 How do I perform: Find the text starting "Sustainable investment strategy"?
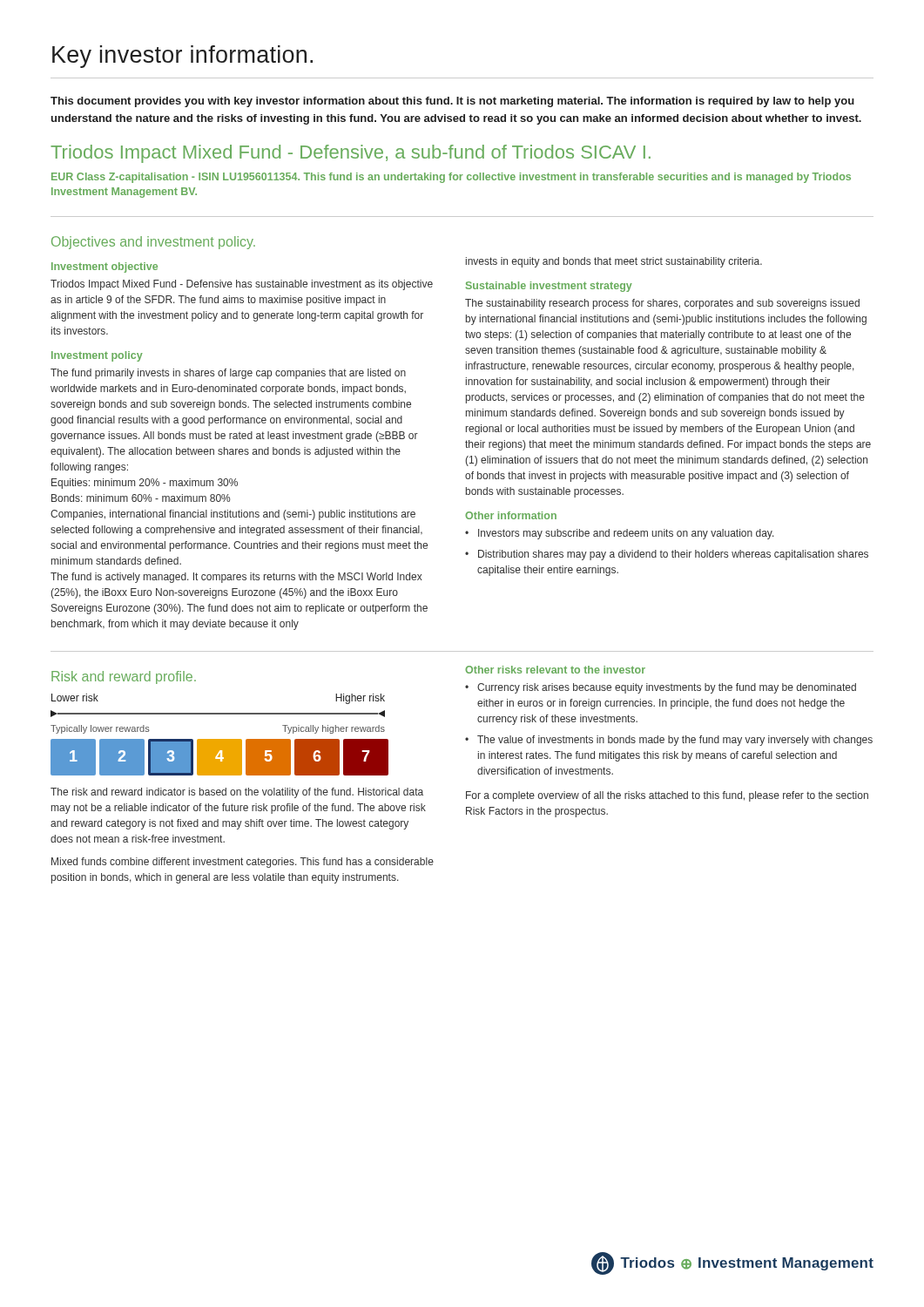tap(549, 285)
